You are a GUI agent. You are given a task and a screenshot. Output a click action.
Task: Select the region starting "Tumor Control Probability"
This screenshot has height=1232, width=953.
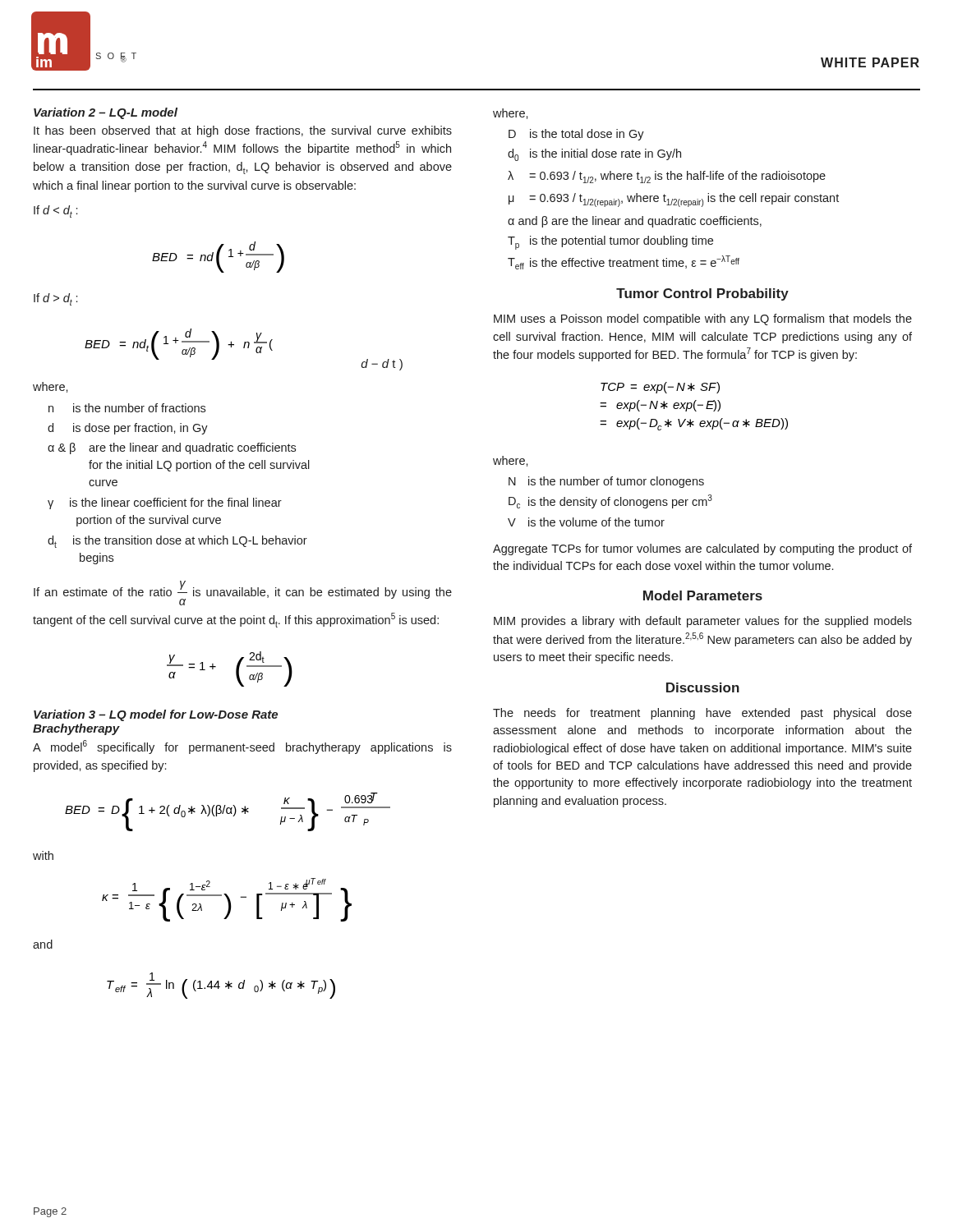[x=702, y=294]
